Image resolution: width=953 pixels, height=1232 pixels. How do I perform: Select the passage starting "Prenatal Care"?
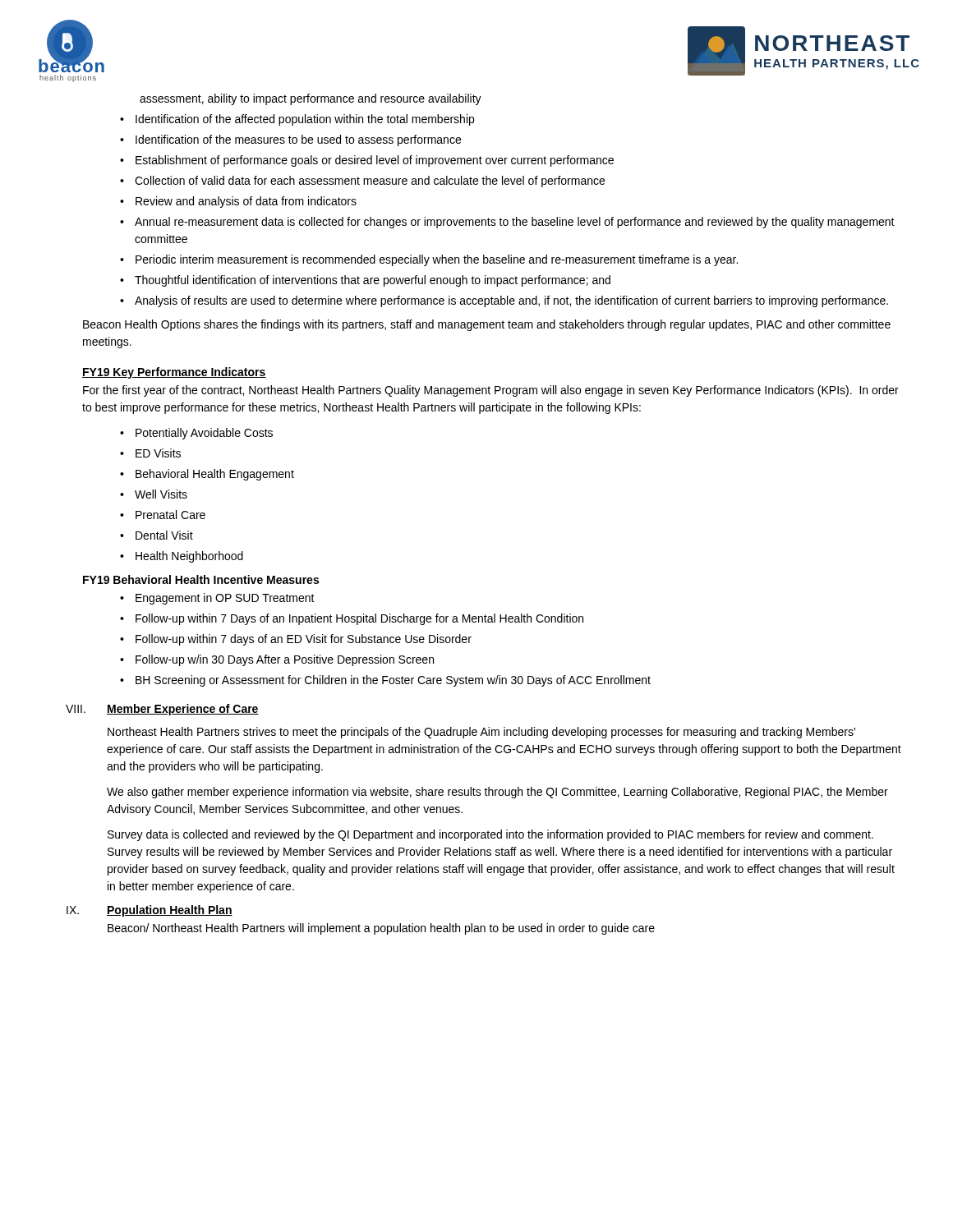pos(170,515)
